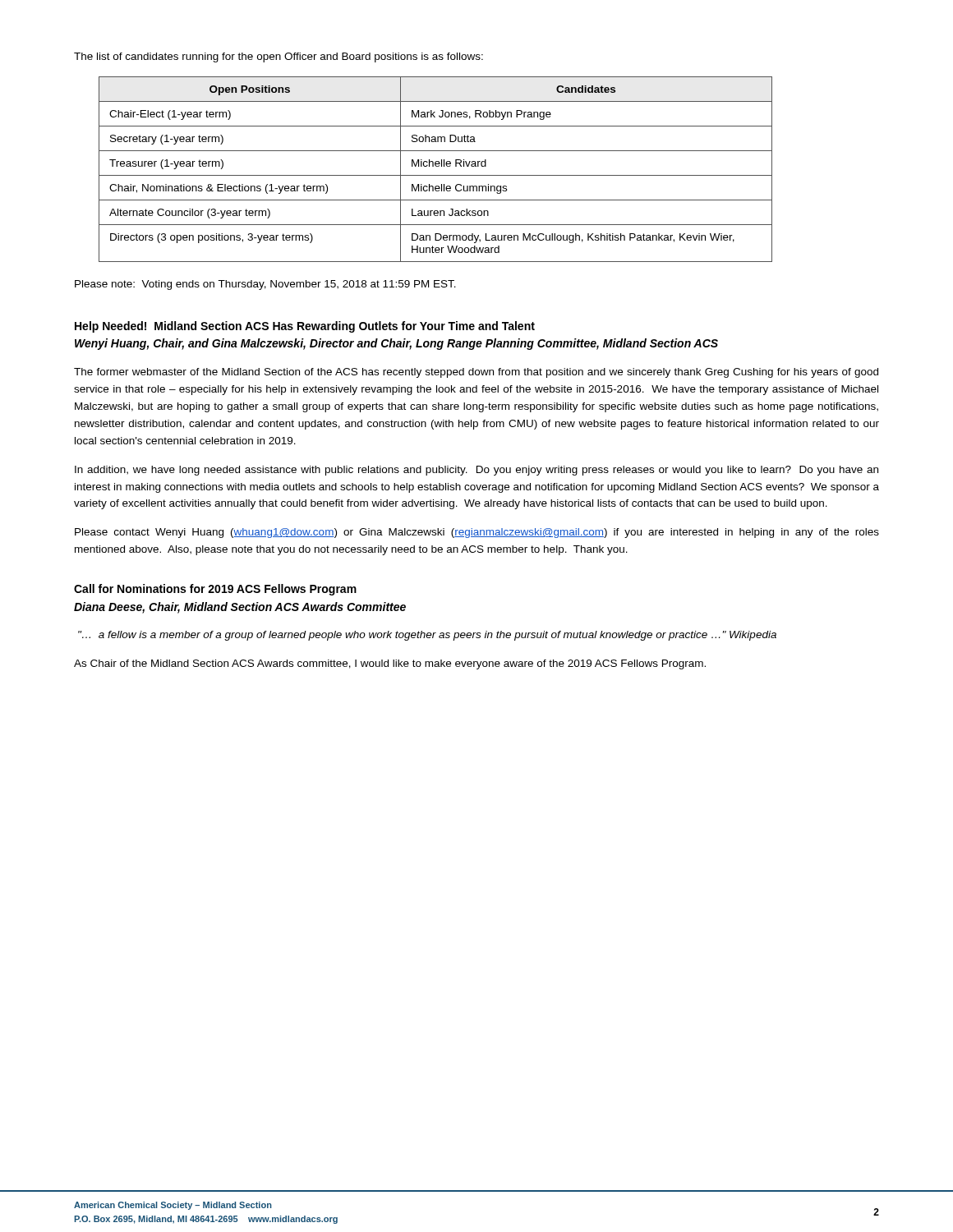Select the text block that says "Please contact Wenyi Huang (whuang1@dow.com) or Gina Malczewski"
953x1232 pixels.
(x=476, y=541)
